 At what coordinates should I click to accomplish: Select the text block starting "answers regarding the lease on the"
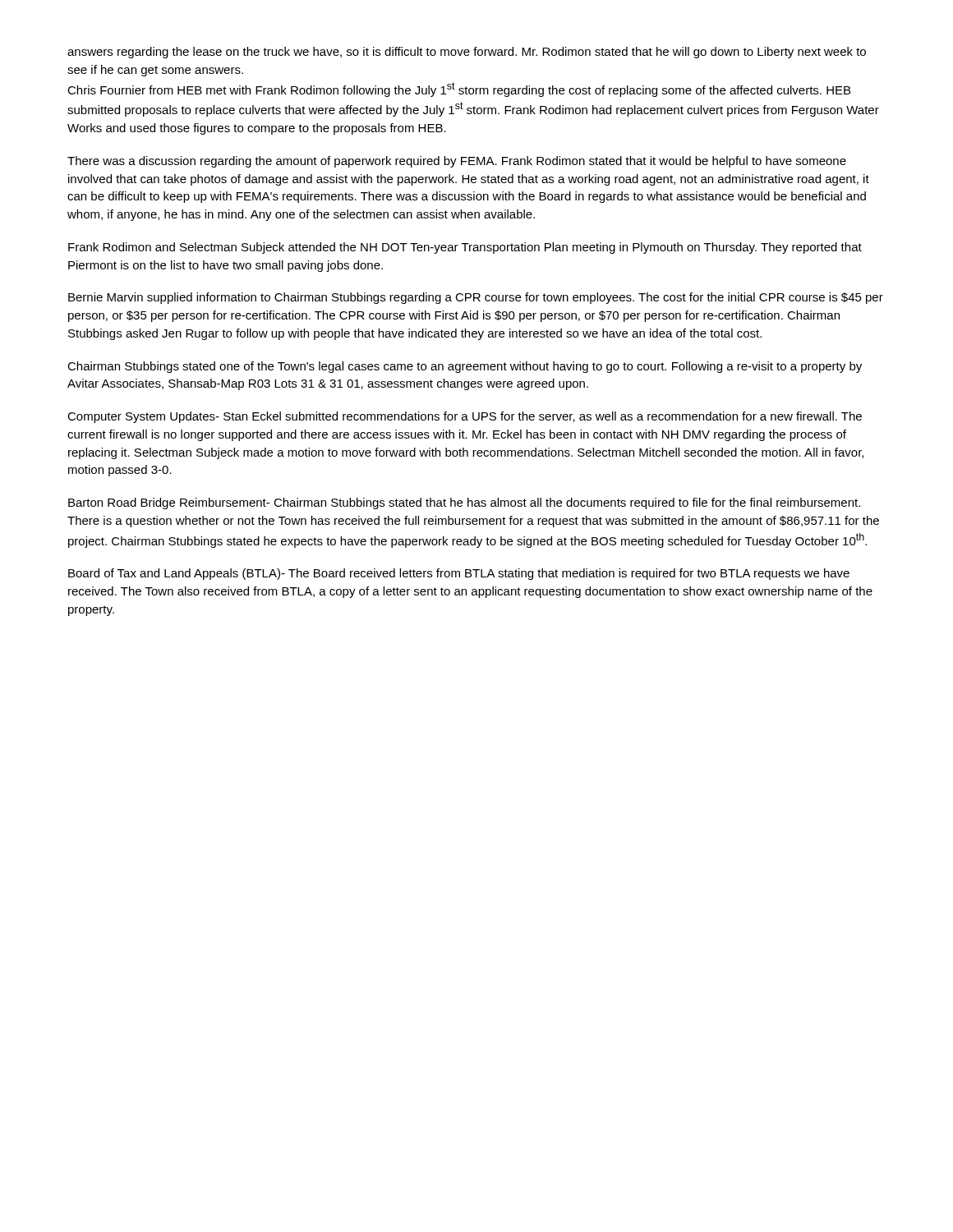[473, 90]
